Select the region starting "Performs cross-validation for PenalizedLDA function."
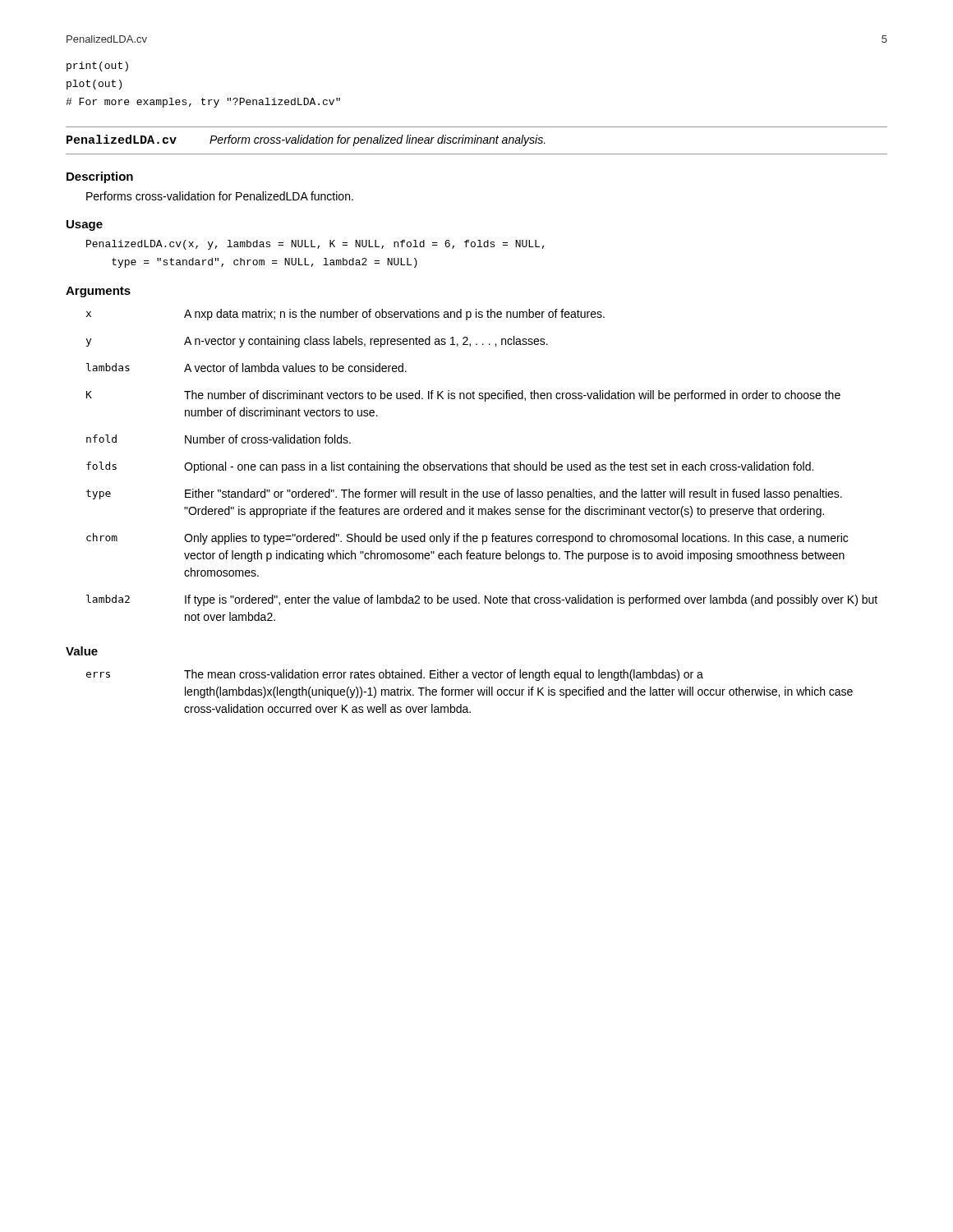This screenshot has height=1232, width=953. (x=220, y=197)
